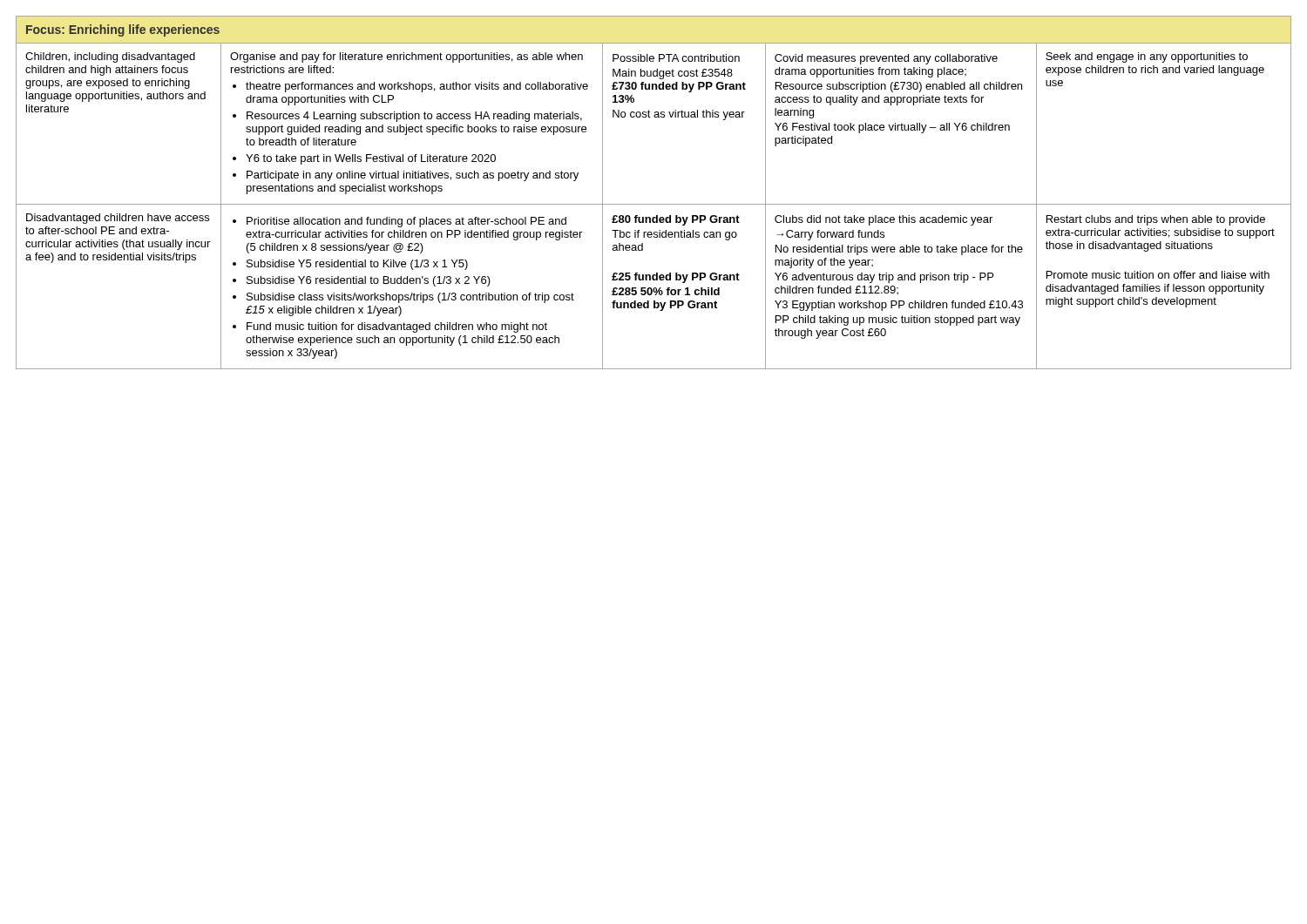Click on the table containing "Children, including disadvantaged"
Screen dimensions: 924x1307
[x=654, y=192]
